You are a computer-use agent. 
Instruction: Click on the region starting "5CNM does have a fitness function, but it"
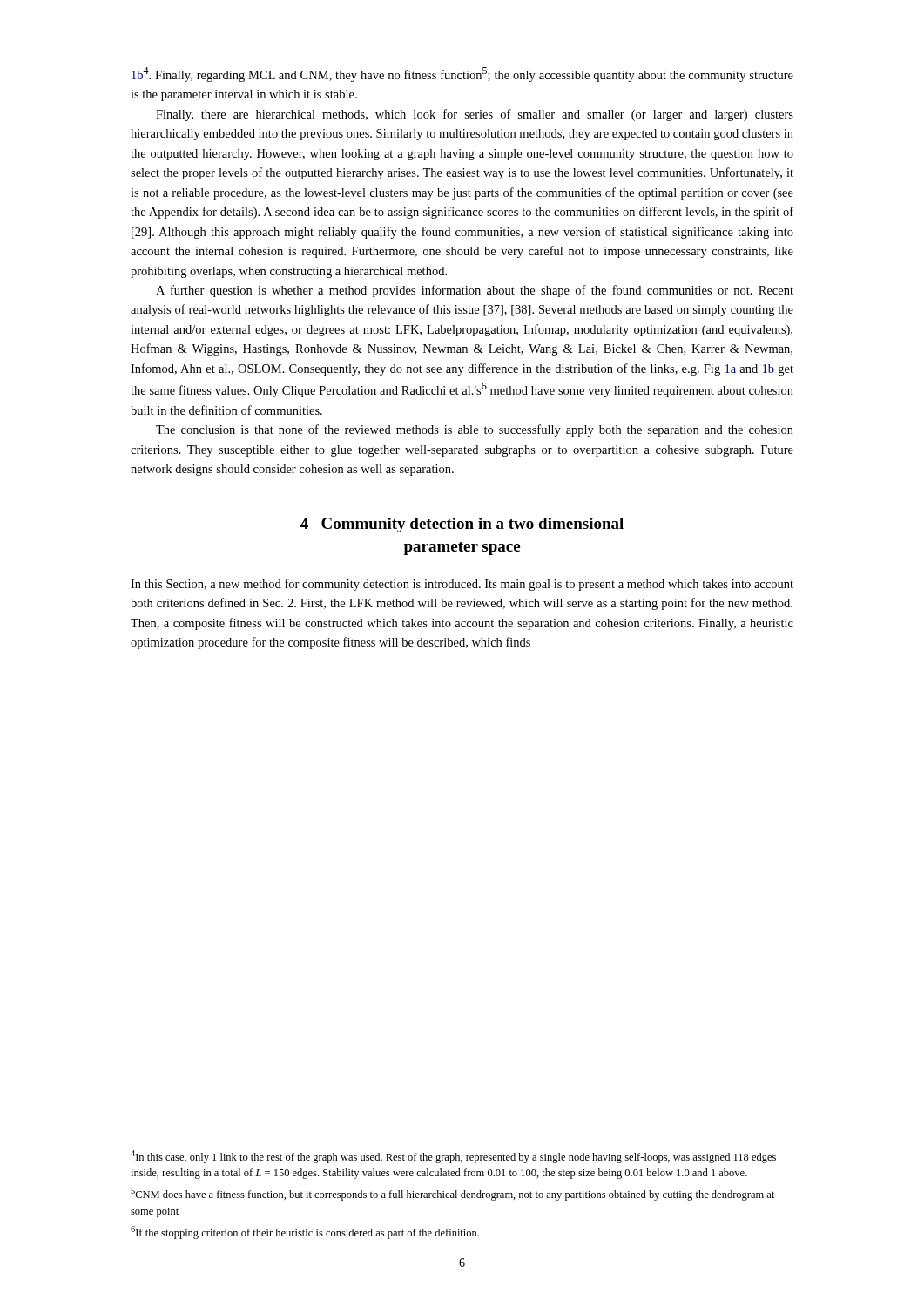462,1202
